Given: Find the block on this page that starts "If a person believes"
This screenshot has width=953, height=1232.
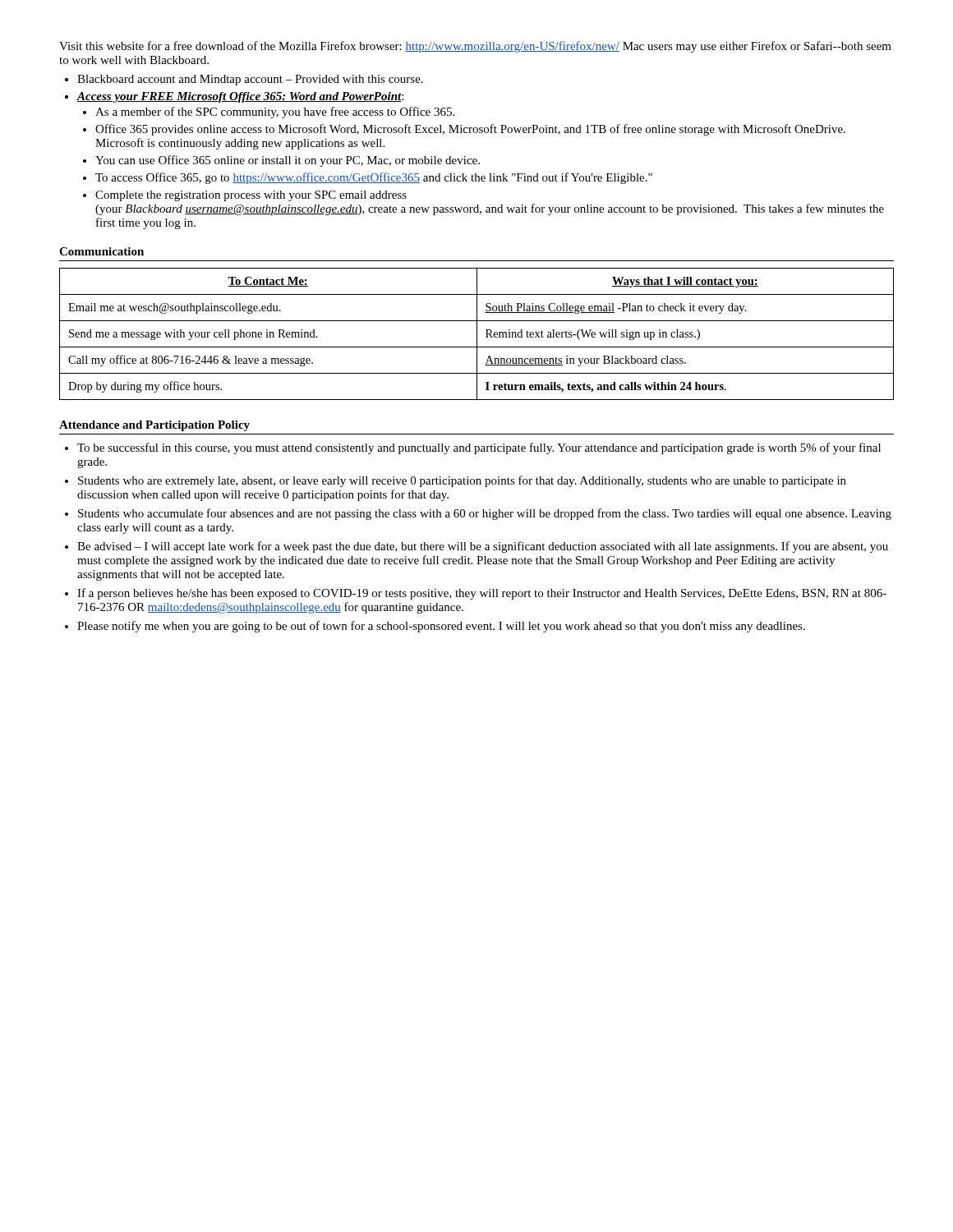Looking at the screenshot, I should coord(486,600).
